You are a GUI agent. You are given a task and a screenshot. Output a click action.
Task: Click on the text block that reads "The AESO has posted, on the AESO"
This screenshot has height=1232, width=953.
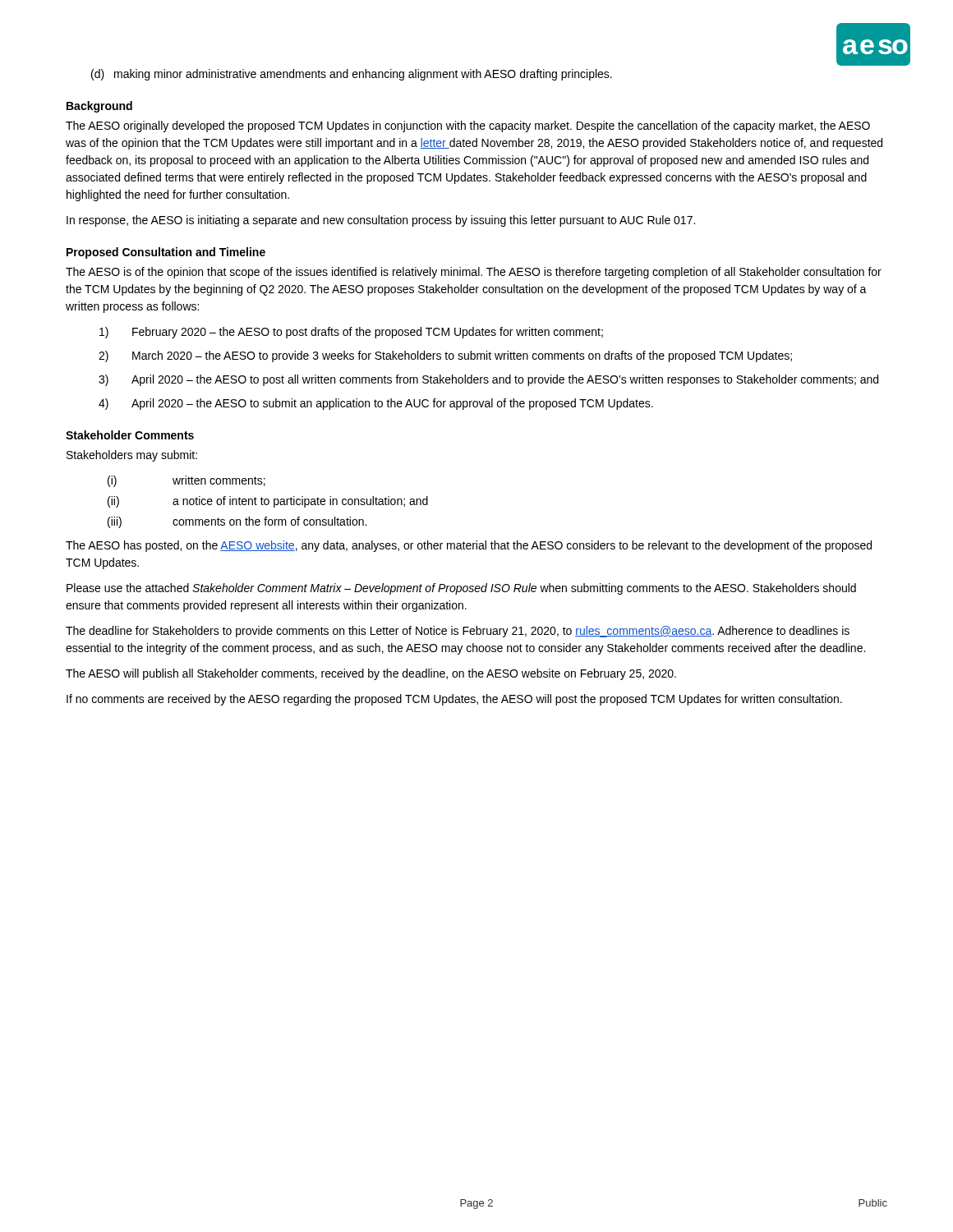point(476,554)
